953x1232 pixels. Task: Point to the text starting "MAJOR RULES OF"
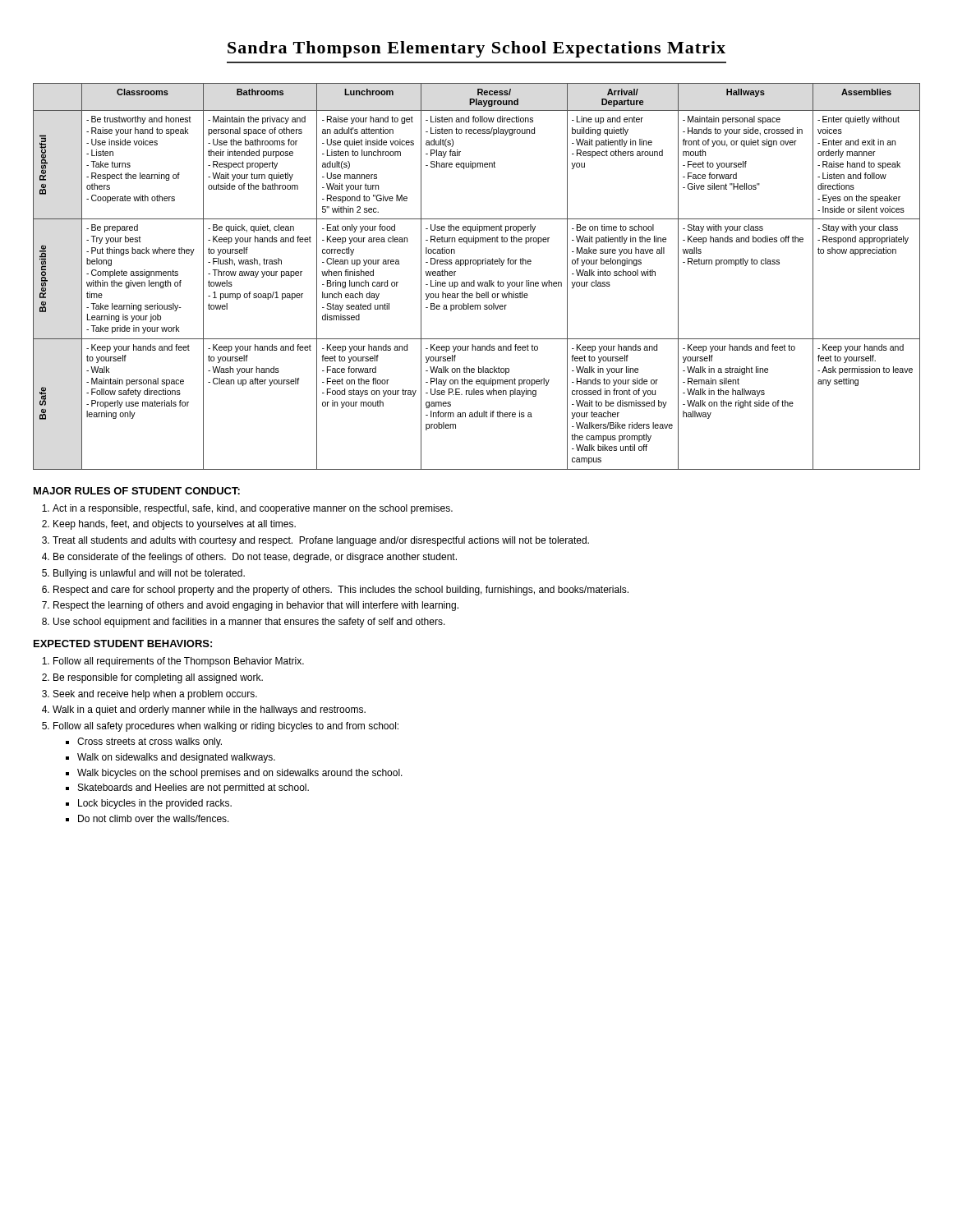pos(137,490)
